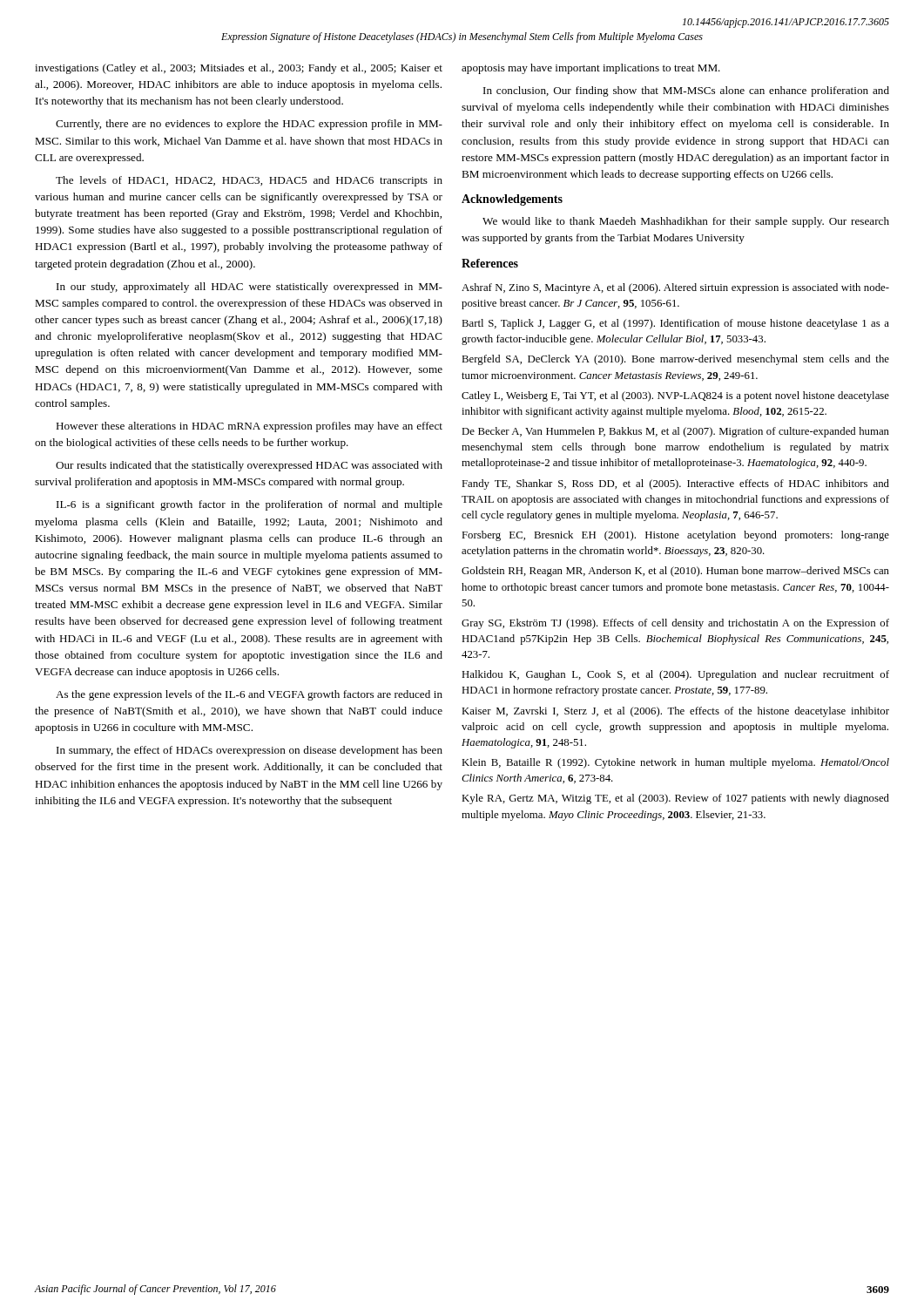Image resolution: width=924 pixels, height=1307 pixels.
Task: Select the list item containing "Bartl S, Taplick J, Lagger G, et"
Action: 675,331
